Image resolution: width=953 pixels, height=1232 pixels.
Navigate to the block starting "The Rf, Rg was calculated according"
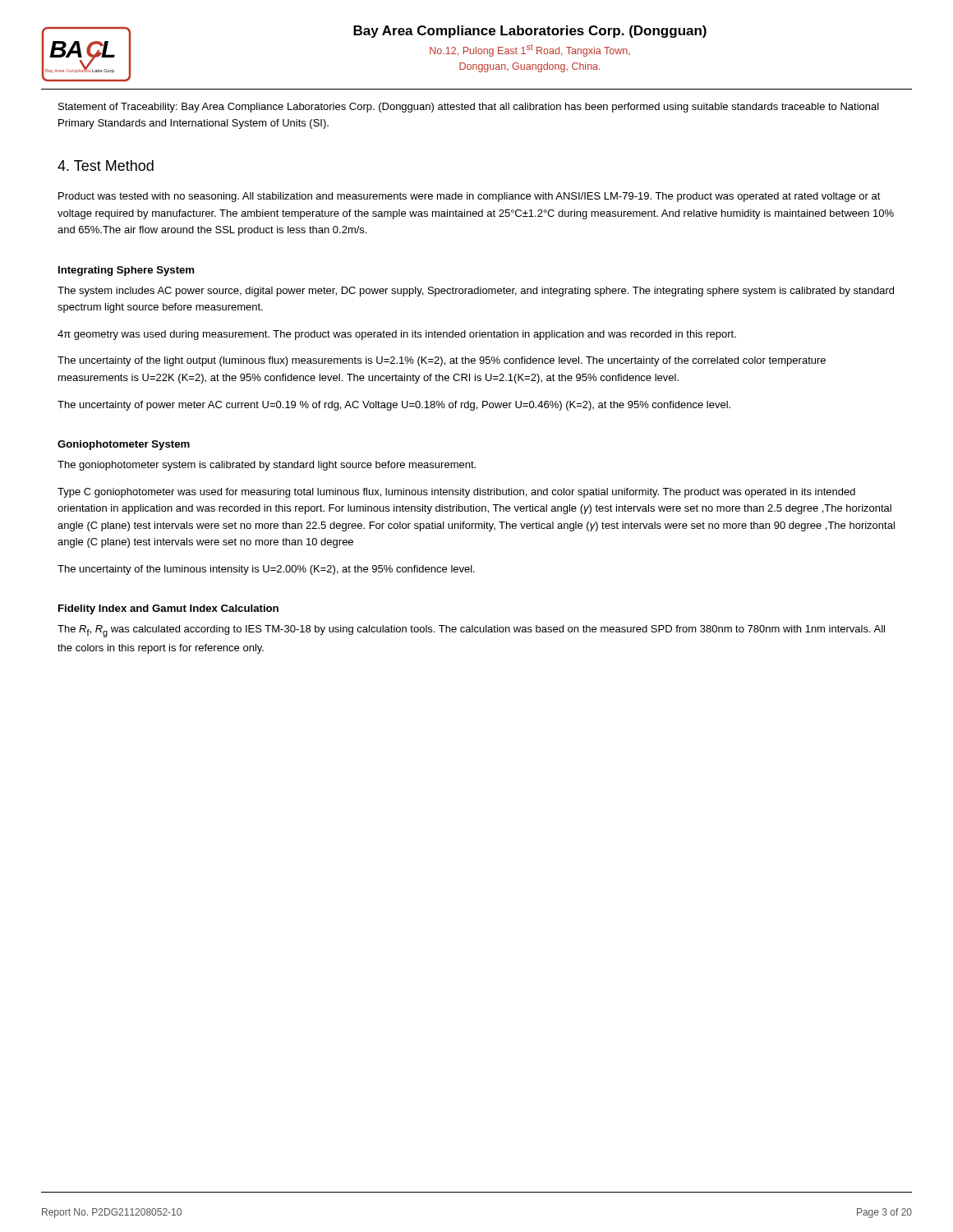[x=476, y=639]
